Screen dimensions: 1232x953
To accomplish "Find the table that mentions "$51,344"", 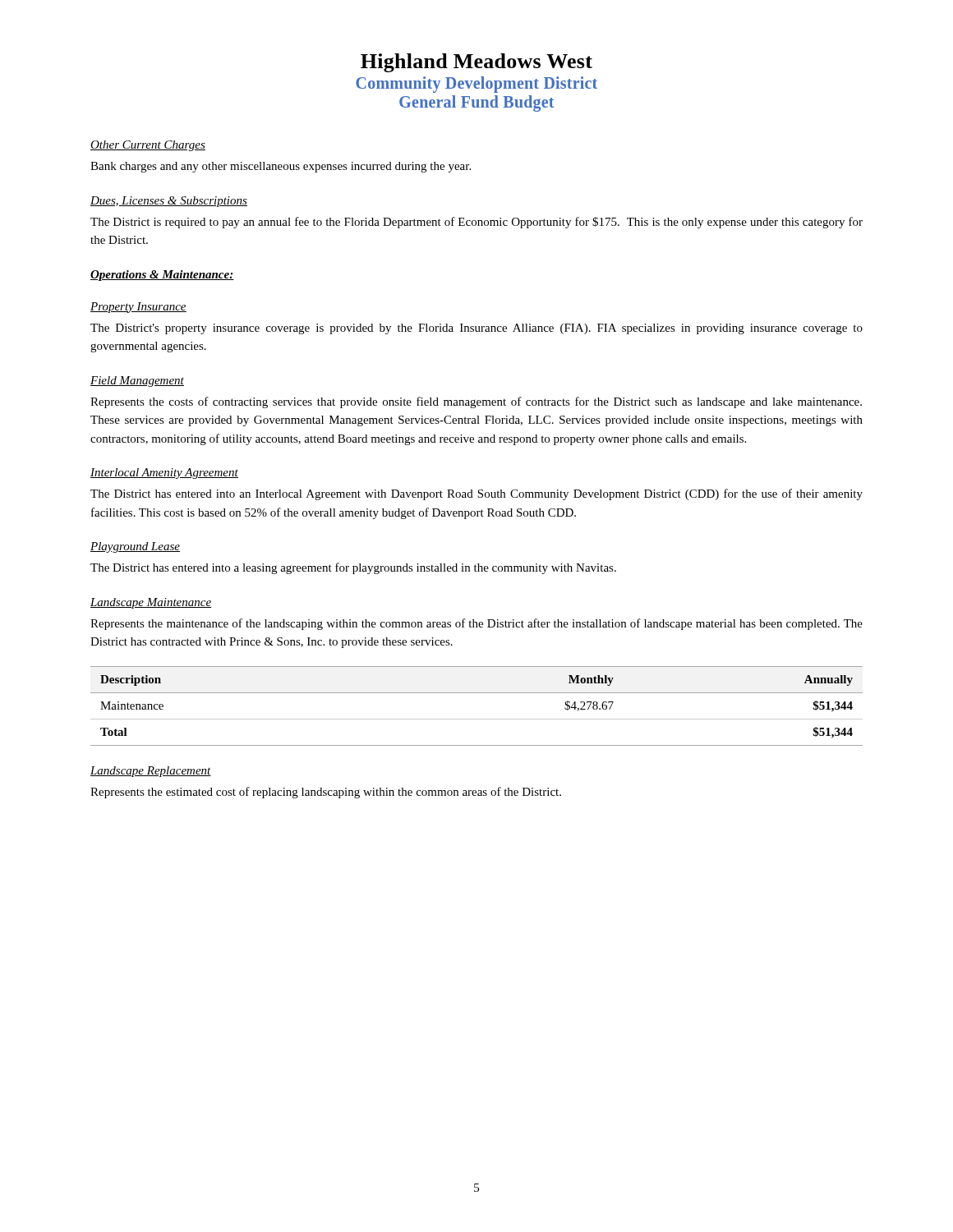I will [x=476, y=706].
